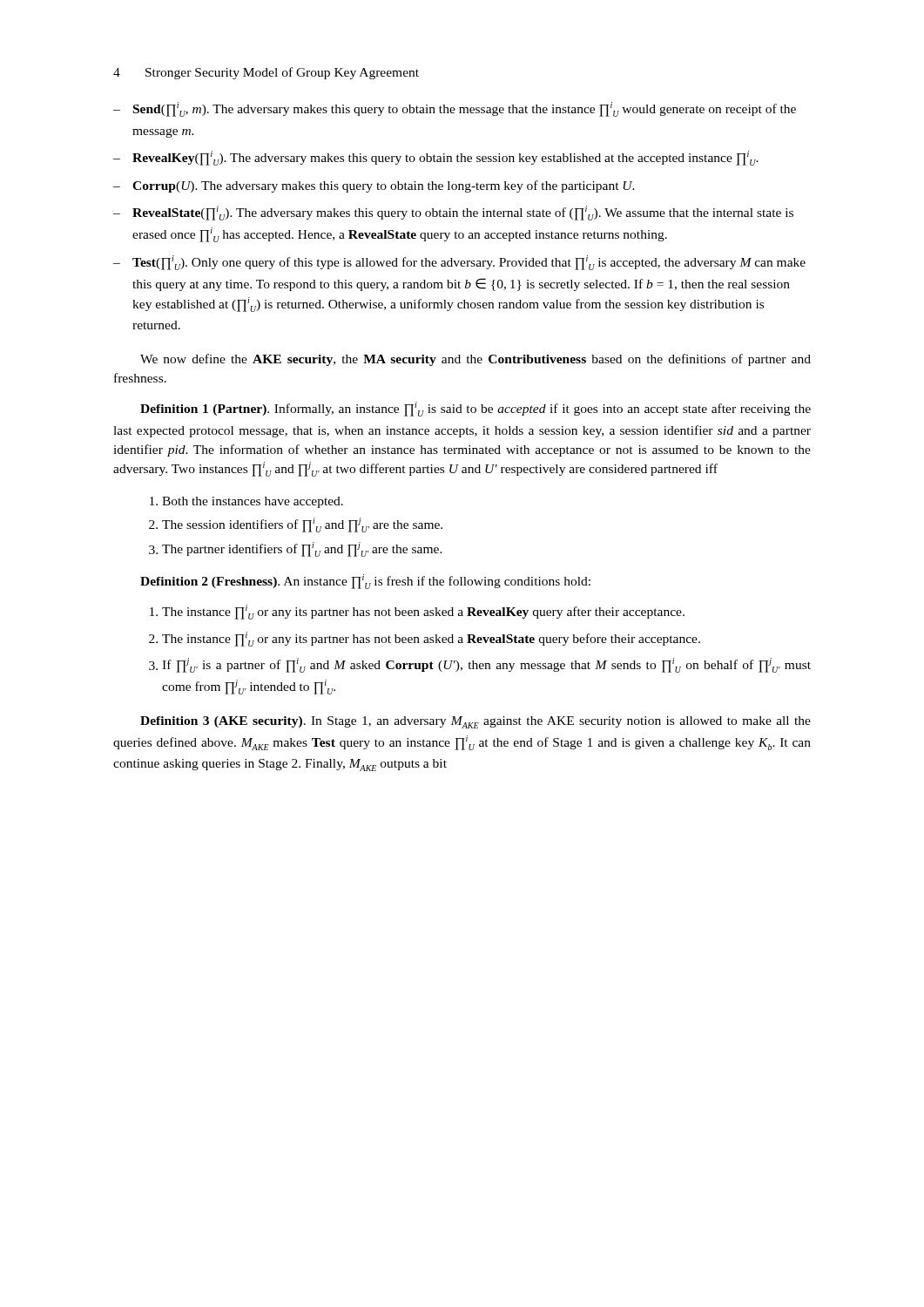Click where it says "Both the instances have accepted."

(253, 501)
